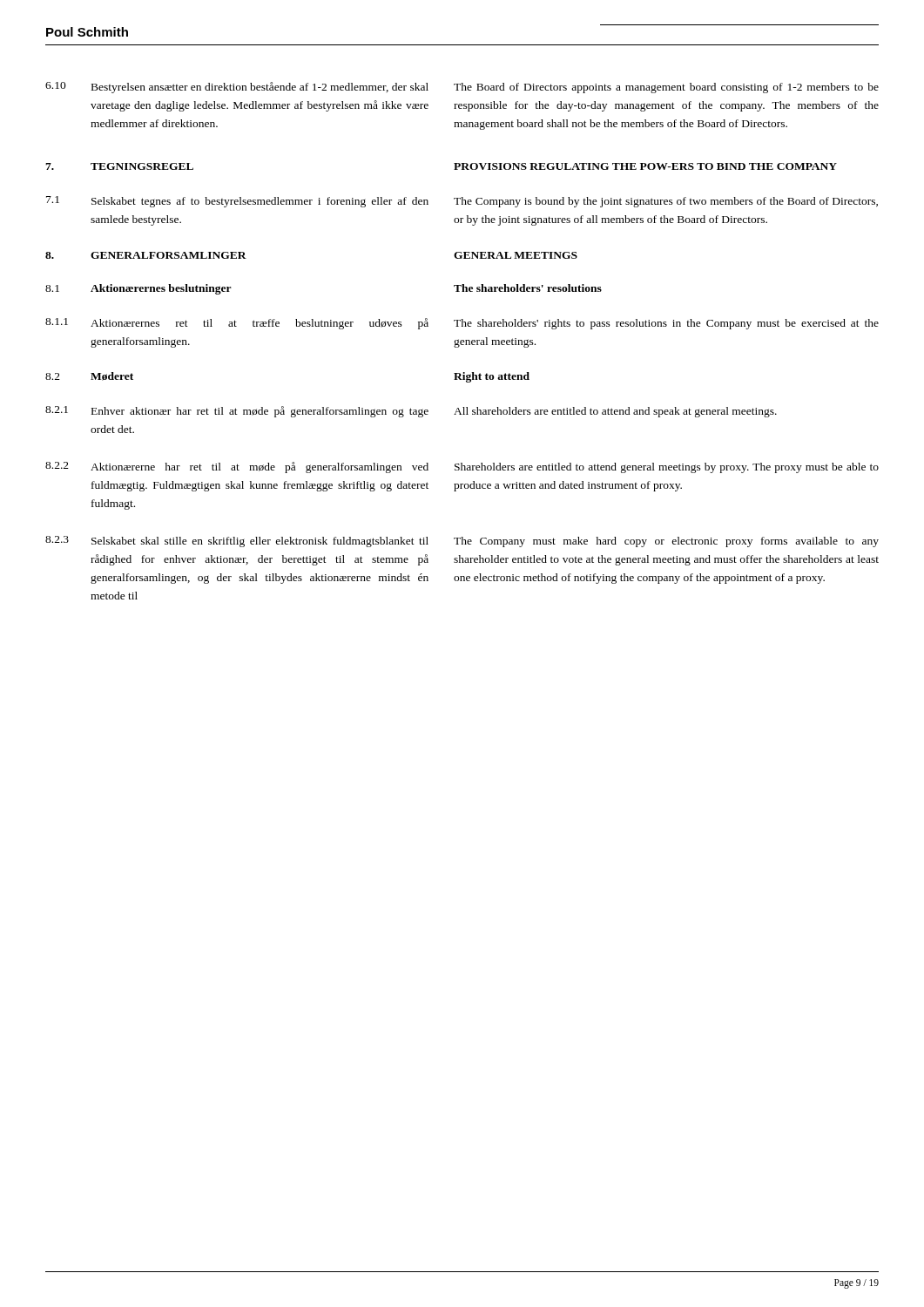Click on the text block with the text "1.1 Aktionærernes ret til at træffe beslutninger"
Screen dimensions: 1307x924
click(x=462, y=332)
